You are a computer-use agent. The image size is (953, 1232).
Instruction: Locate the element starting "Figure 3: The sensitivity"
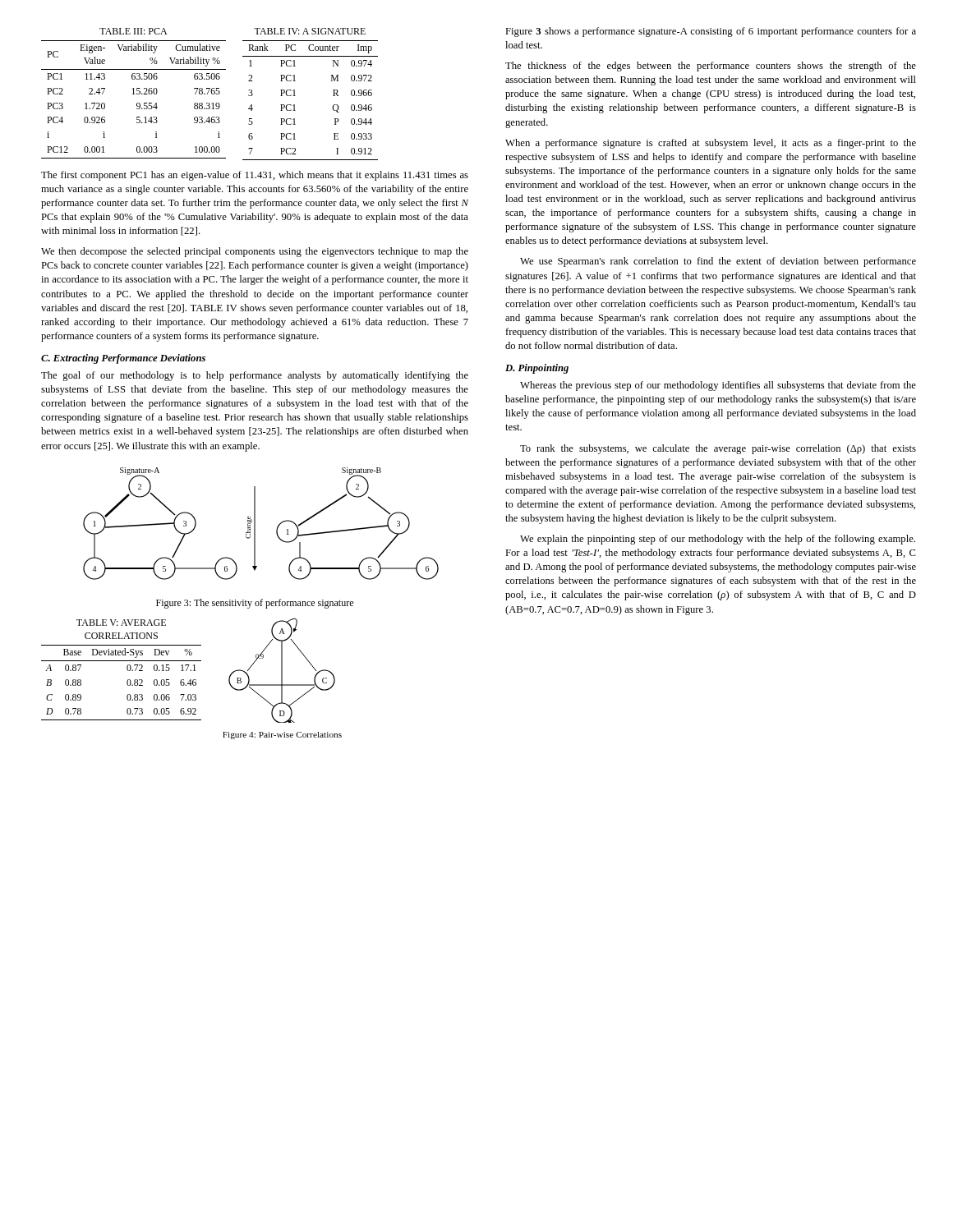[255, 603]
